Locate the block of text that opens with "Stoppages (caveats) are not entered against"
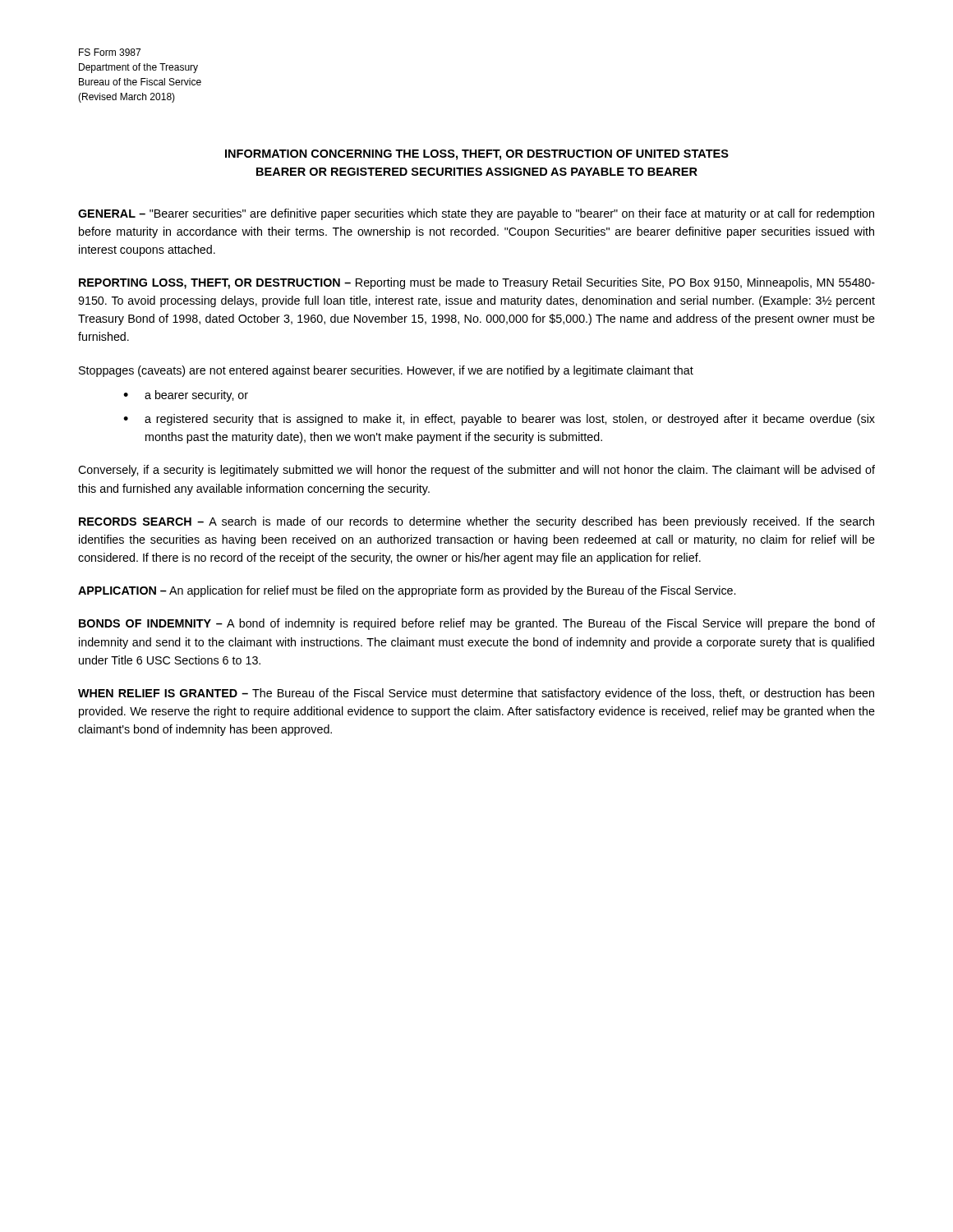953x1232 pixels. (386, 370)
